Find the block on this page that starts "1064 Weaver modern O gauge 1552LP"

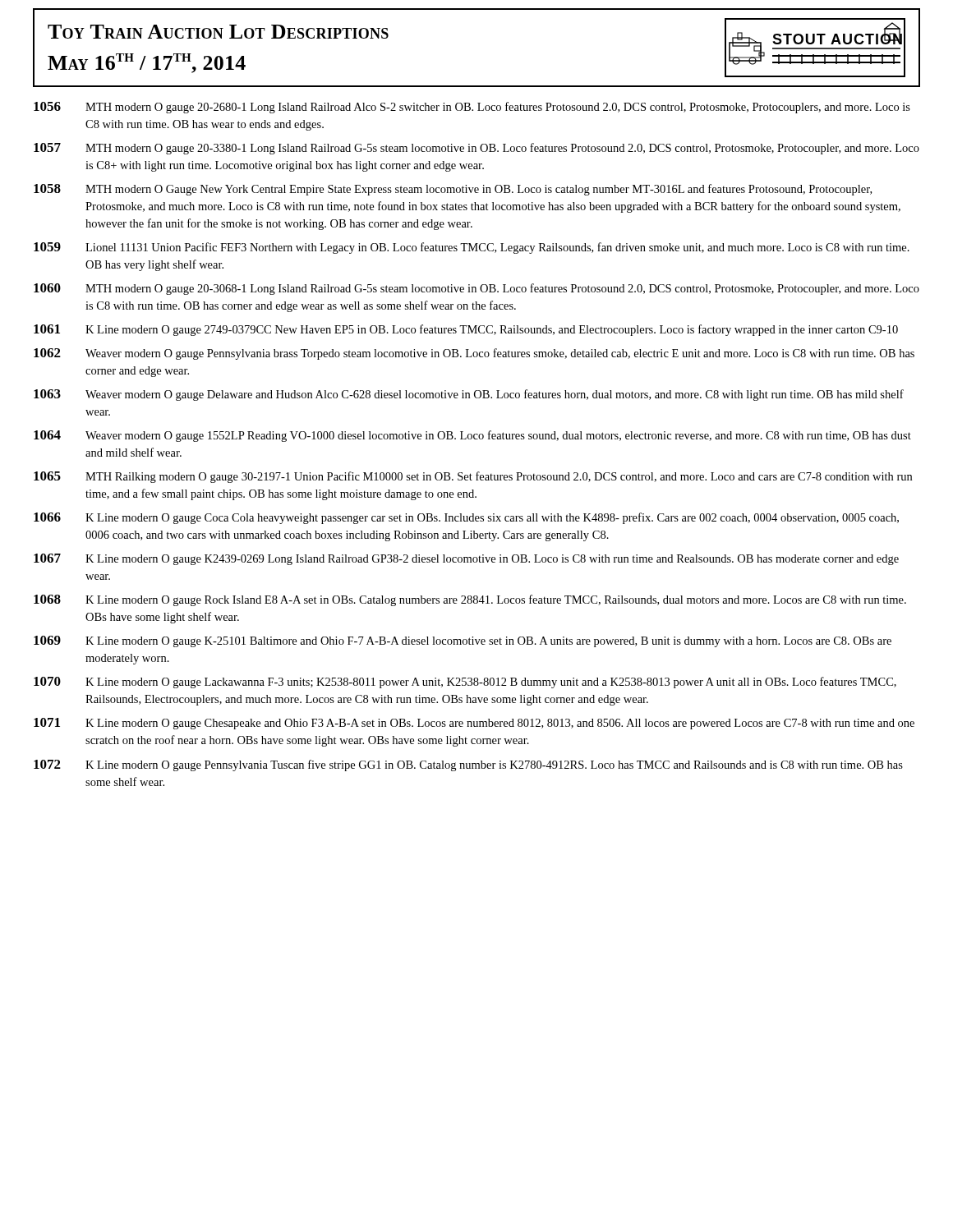pos(476,445)
